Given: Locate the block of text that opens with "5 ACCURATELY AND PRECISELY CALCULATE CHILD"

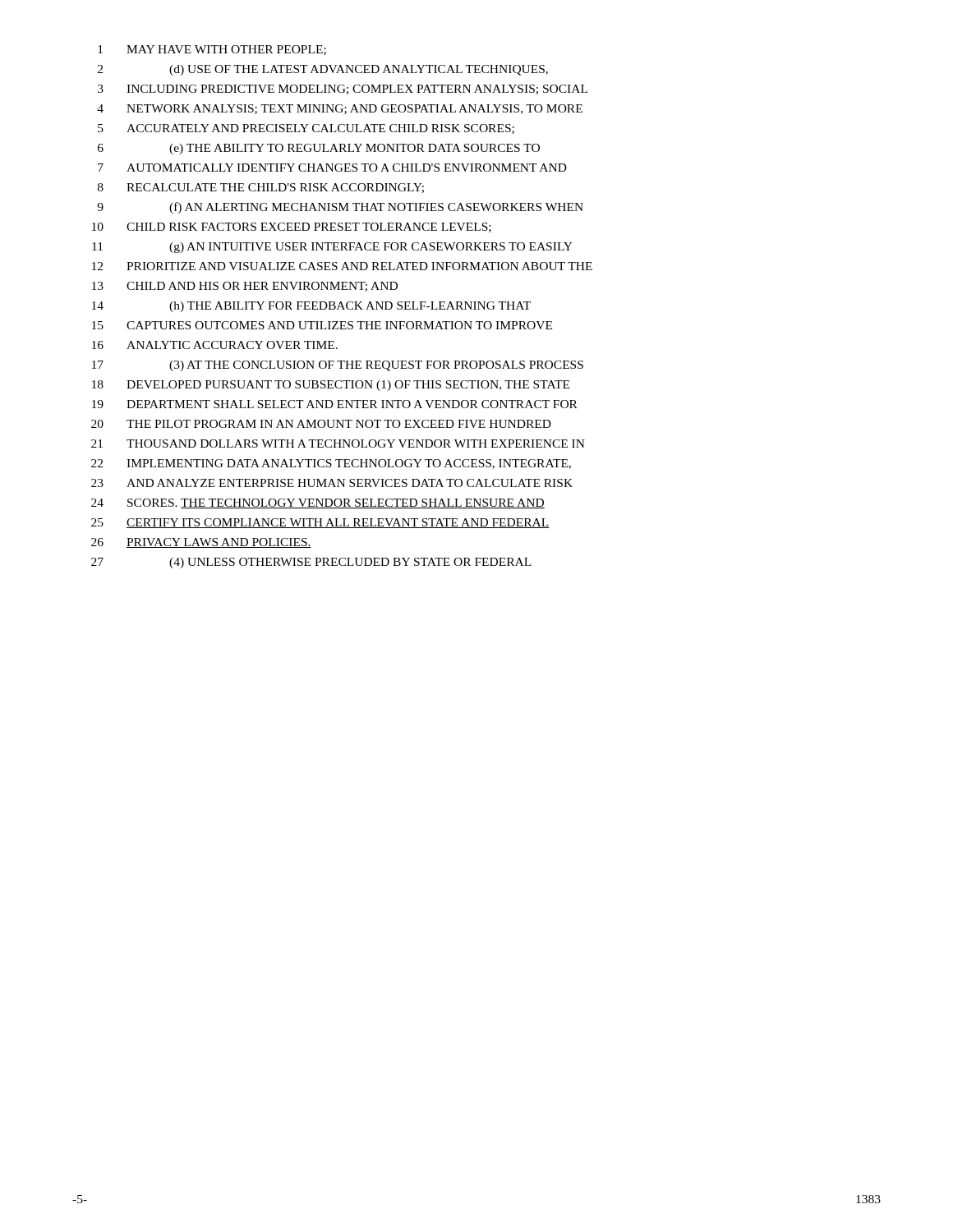Looking at the screenshot, I should point(294,128).
